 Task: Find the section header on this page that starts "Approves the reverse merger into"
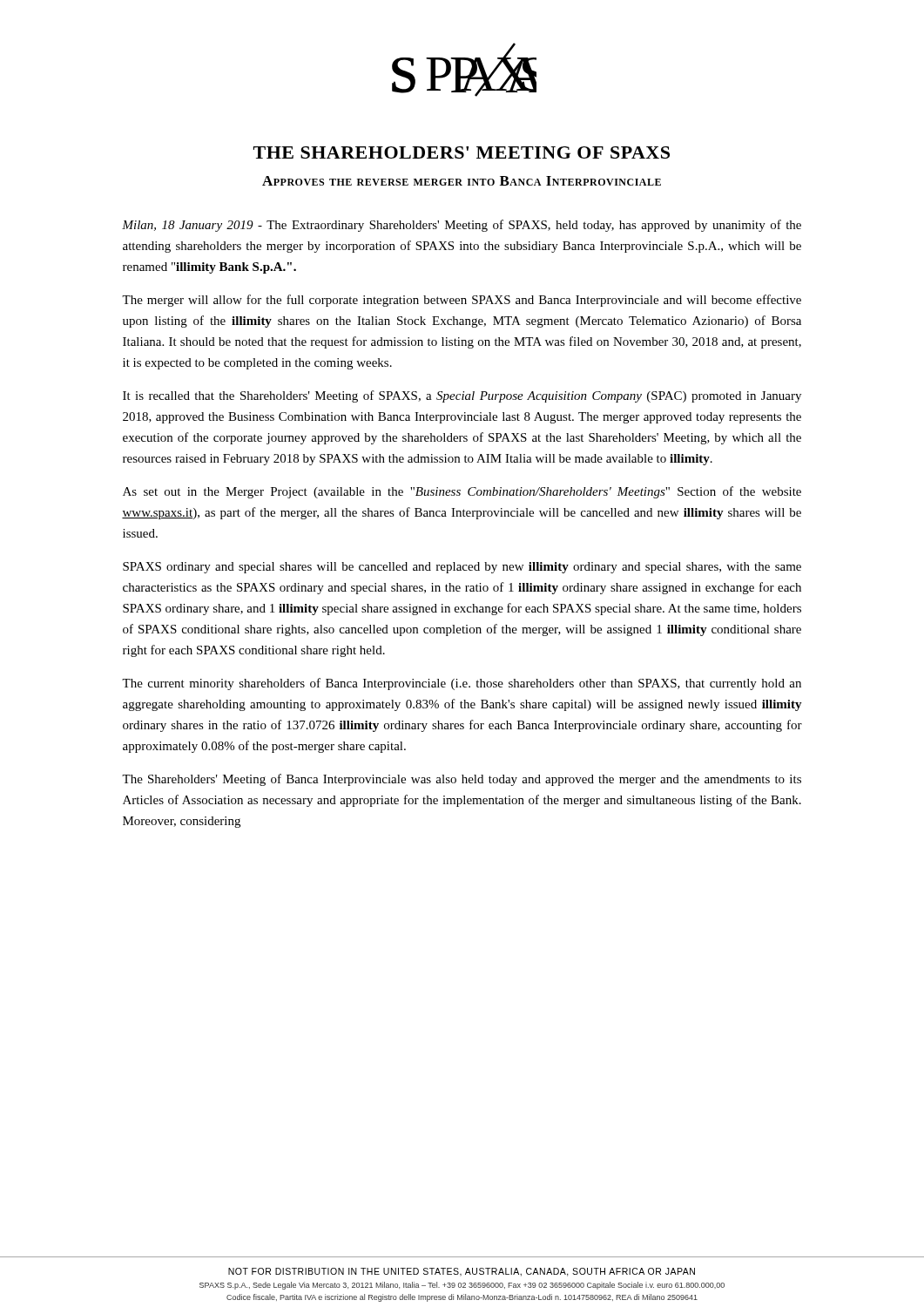click(462, 181)
